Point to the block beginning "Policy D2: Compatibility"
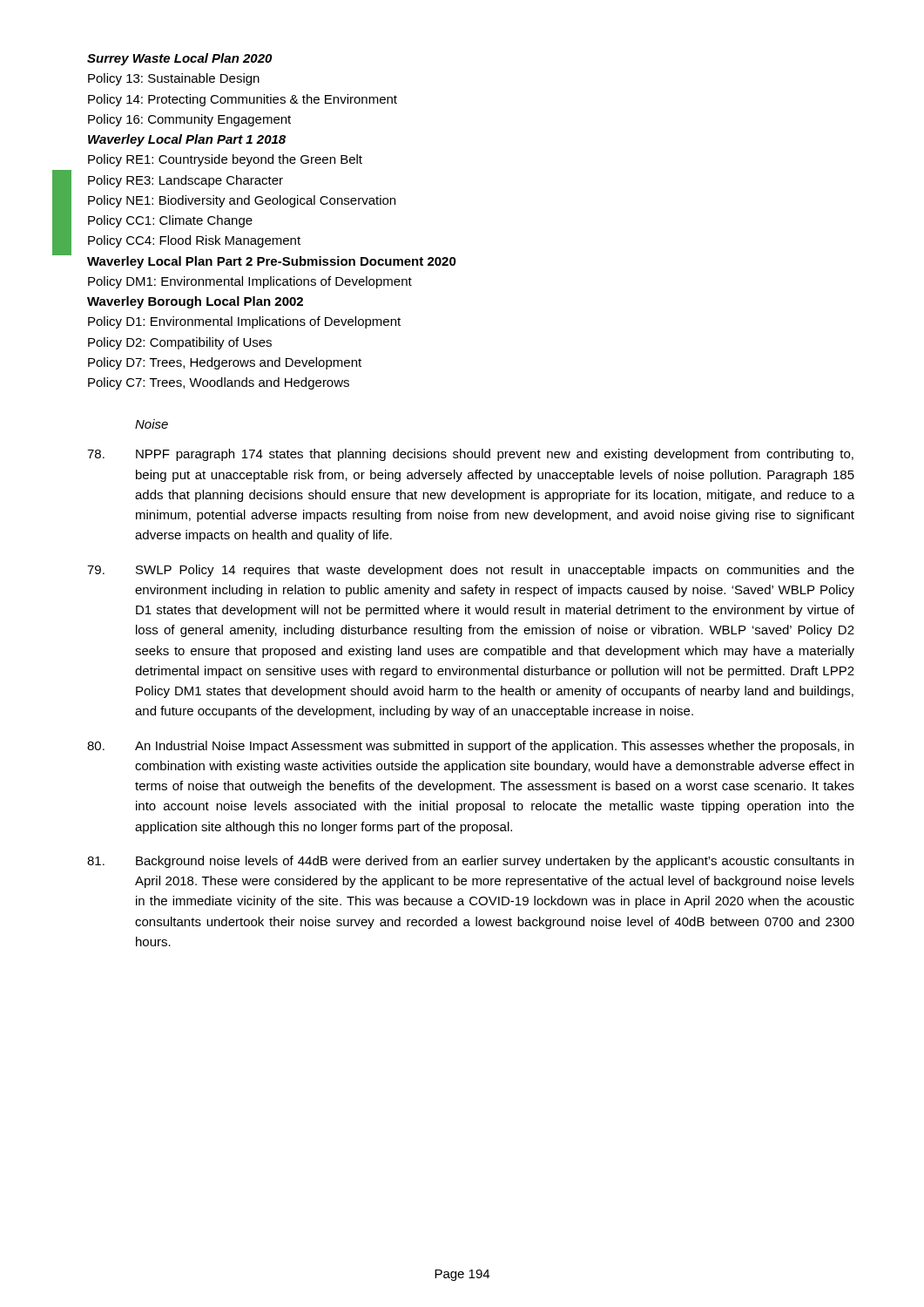Screen dimensions: 1307x924 (180, 342)
